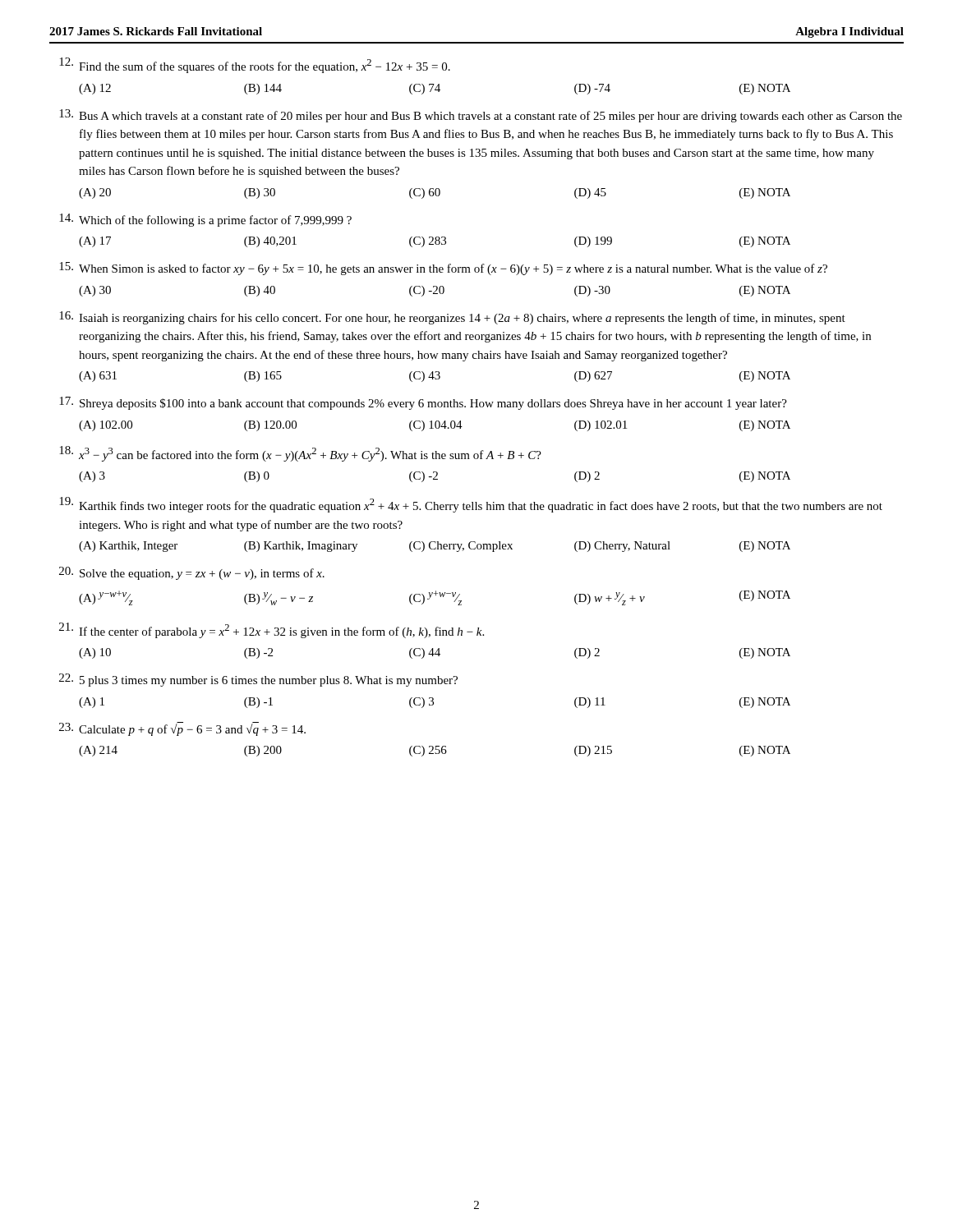Screen dimensions: 1232x953
Task: Select the list item that reads "15. When Simon"
Action: (x=476, y=278)
